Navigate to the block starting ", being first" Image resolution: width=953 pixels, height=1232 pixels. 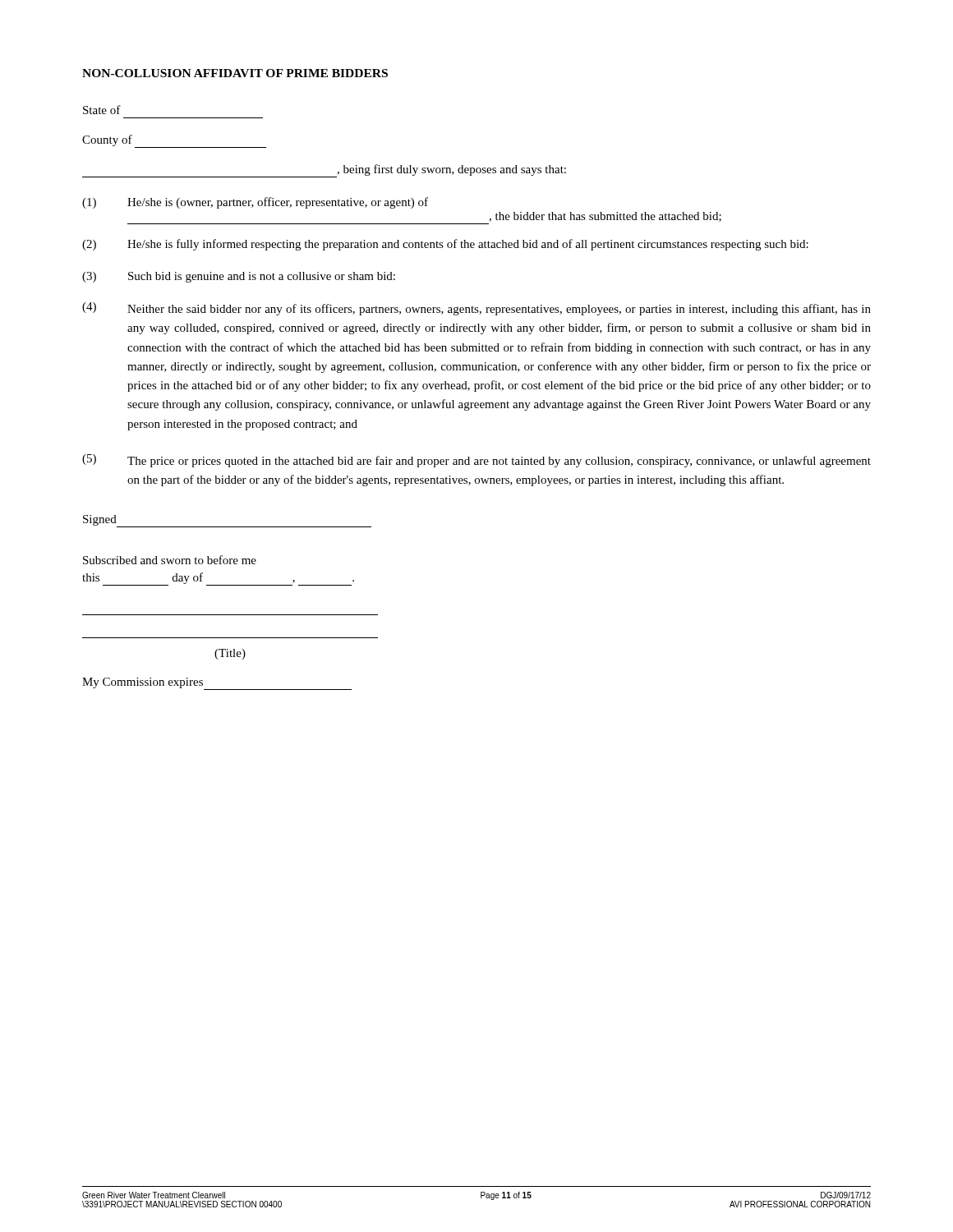click(324, 170)
